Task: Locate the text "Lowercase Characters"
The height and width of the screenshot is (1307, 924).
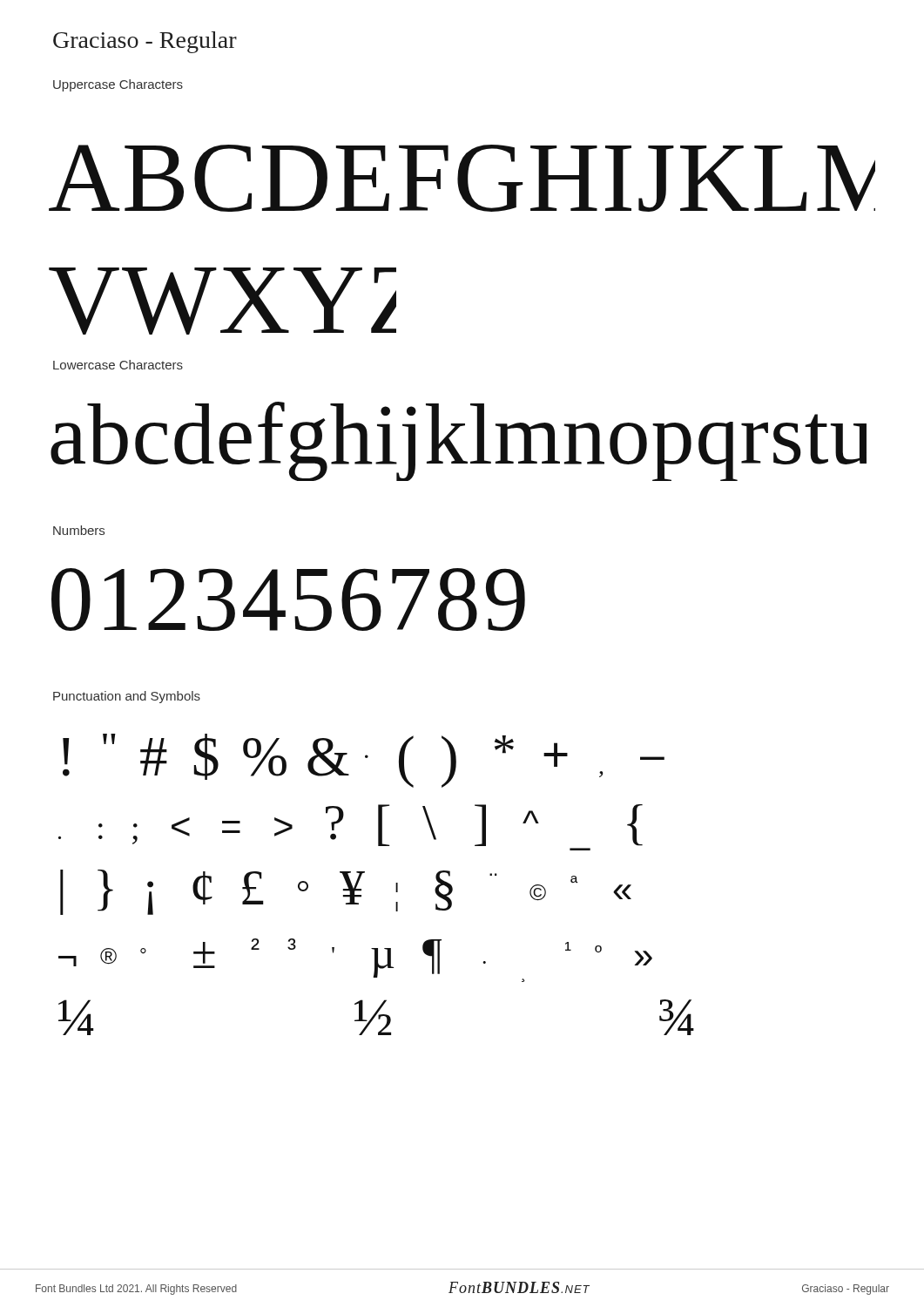Action: [x=118, y=365]
